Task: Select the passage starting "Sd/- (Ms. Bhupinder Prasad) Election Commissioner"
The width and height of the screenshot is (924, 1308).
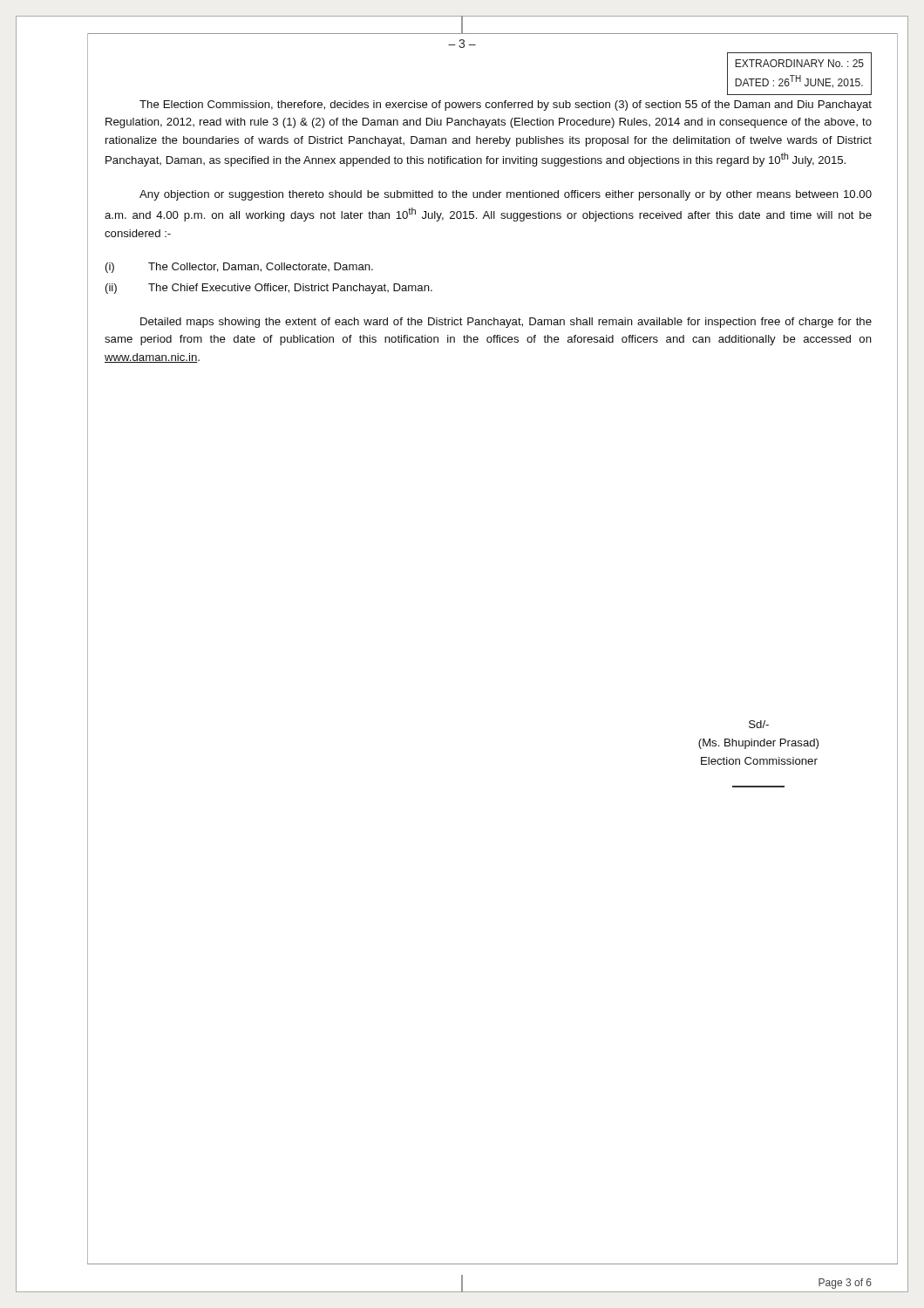Action: (759, 753)
